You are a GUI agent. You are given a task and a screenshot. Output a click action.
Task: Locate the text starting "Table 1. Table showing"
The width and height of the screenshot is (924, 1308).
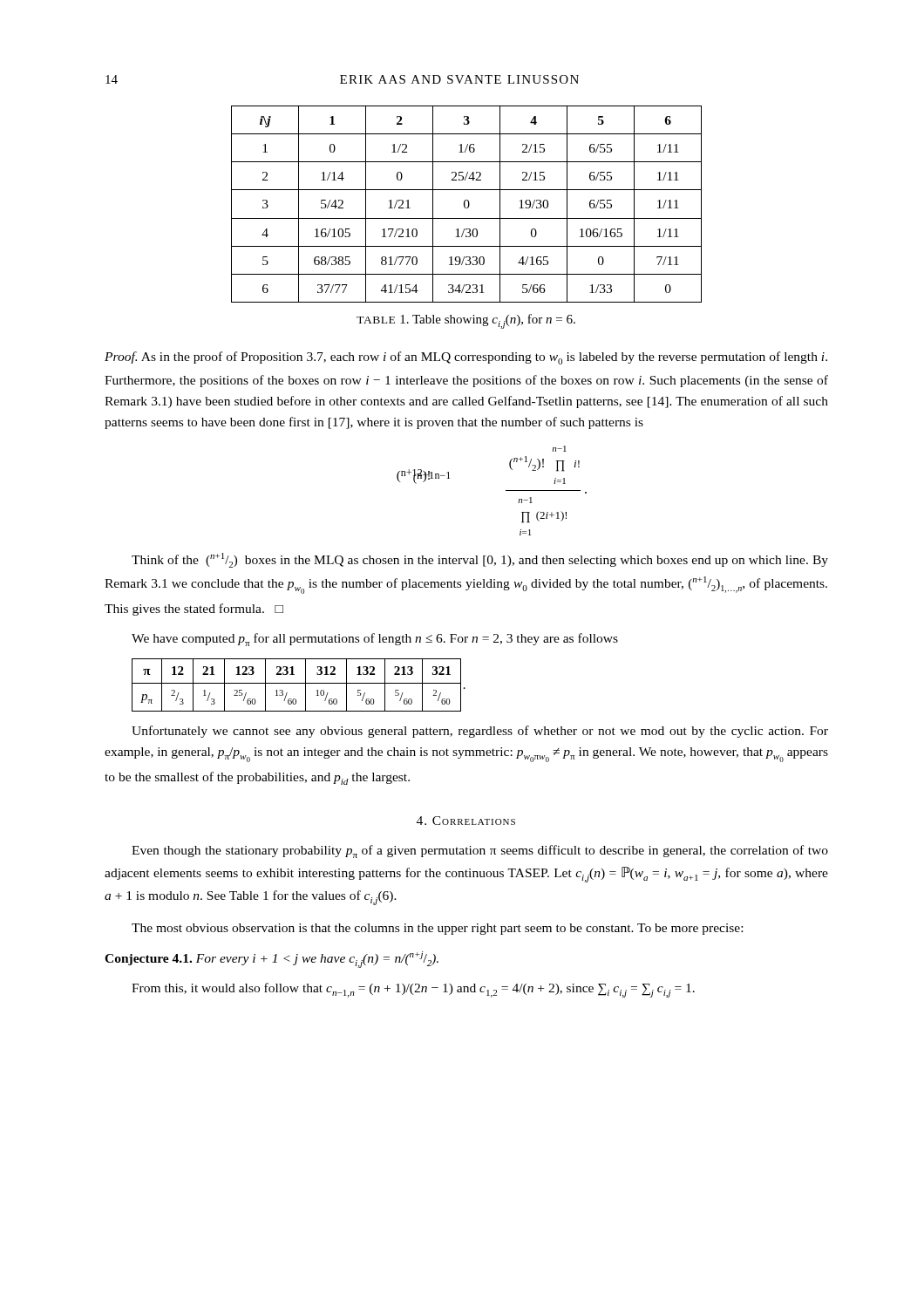click(x=466, y=321)
